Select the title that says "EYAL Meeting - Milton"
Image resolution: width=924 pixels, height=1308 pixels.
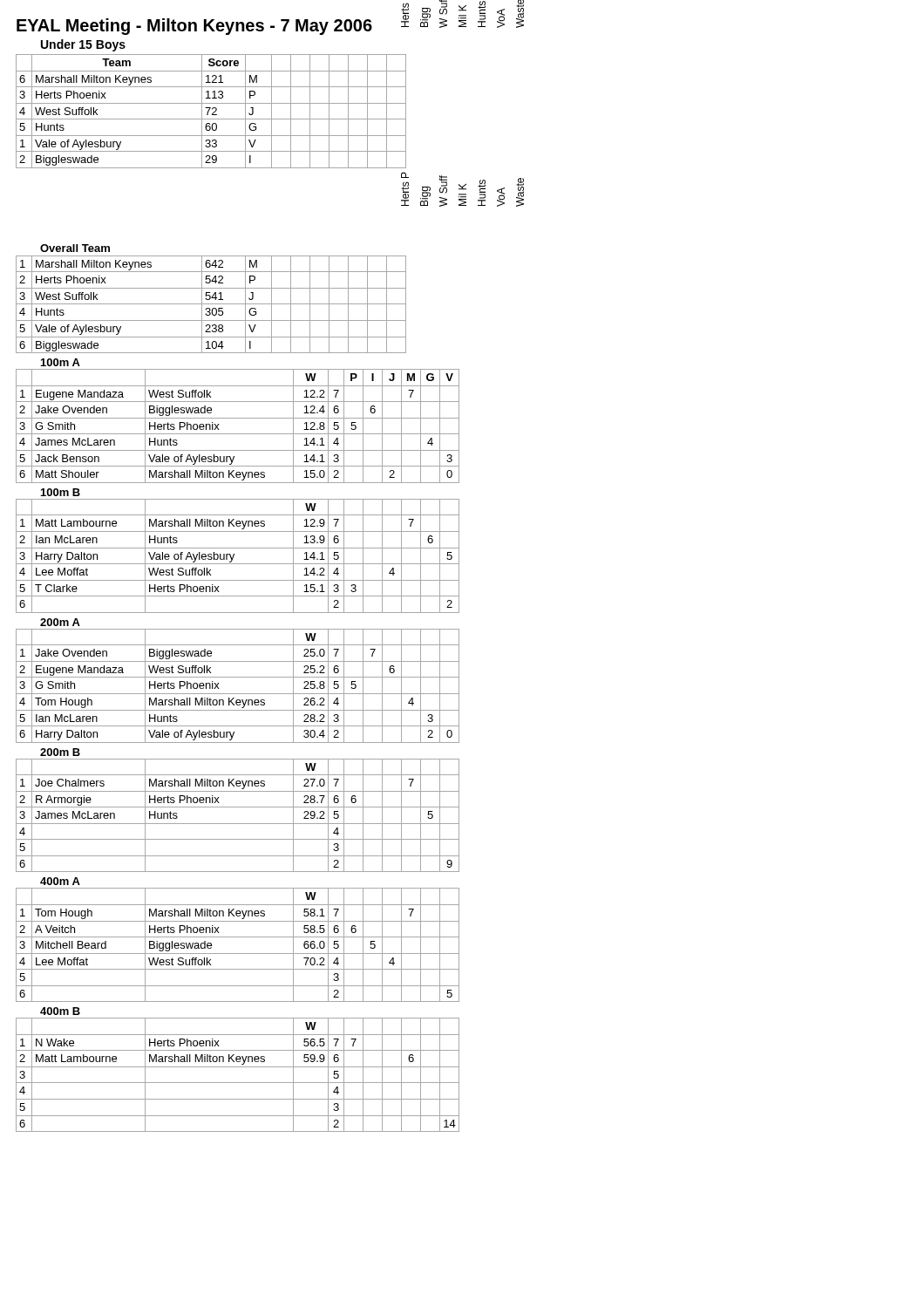click(x=194, y=25)
